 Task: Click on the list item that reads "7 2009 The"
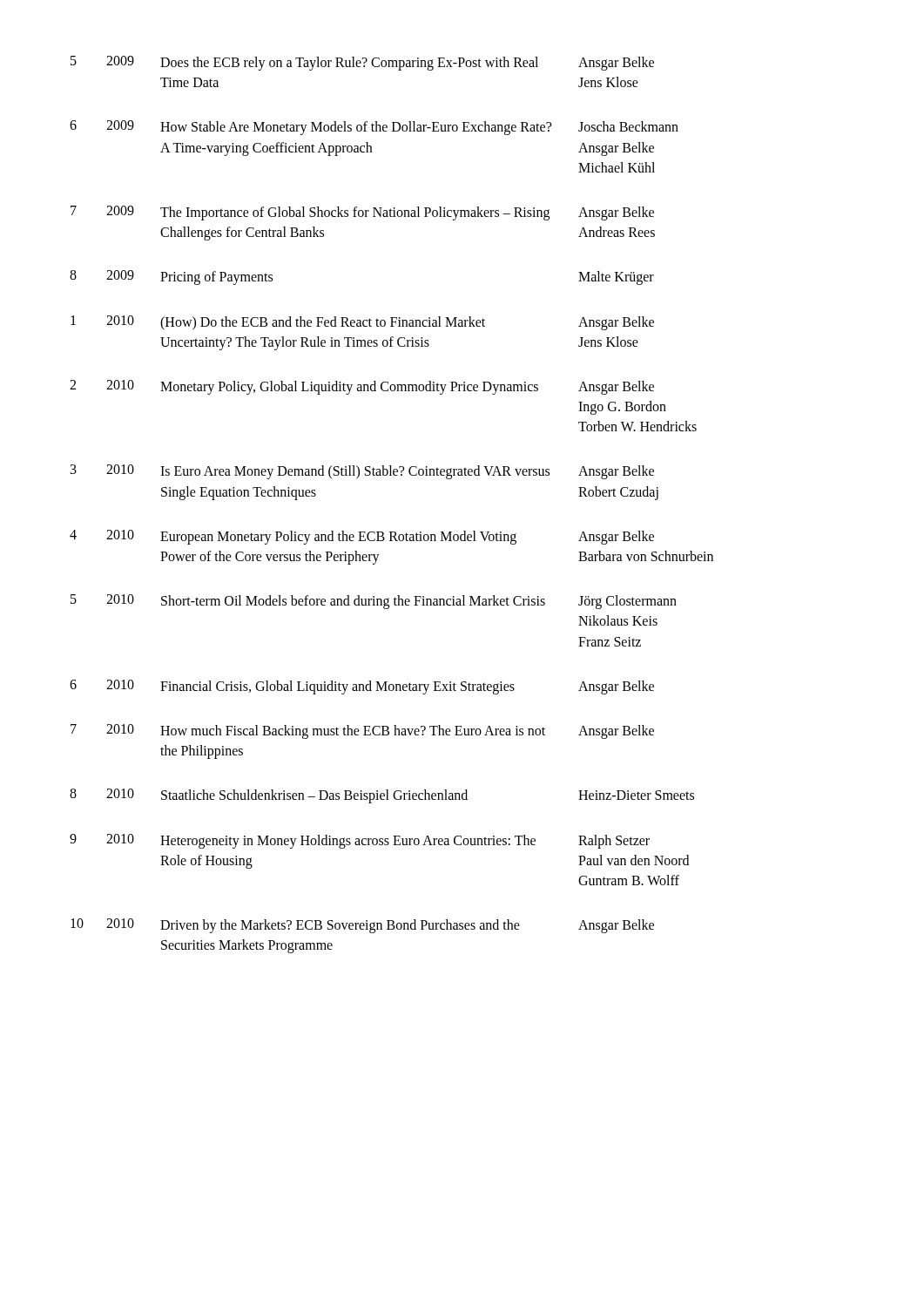pos(362,222)
